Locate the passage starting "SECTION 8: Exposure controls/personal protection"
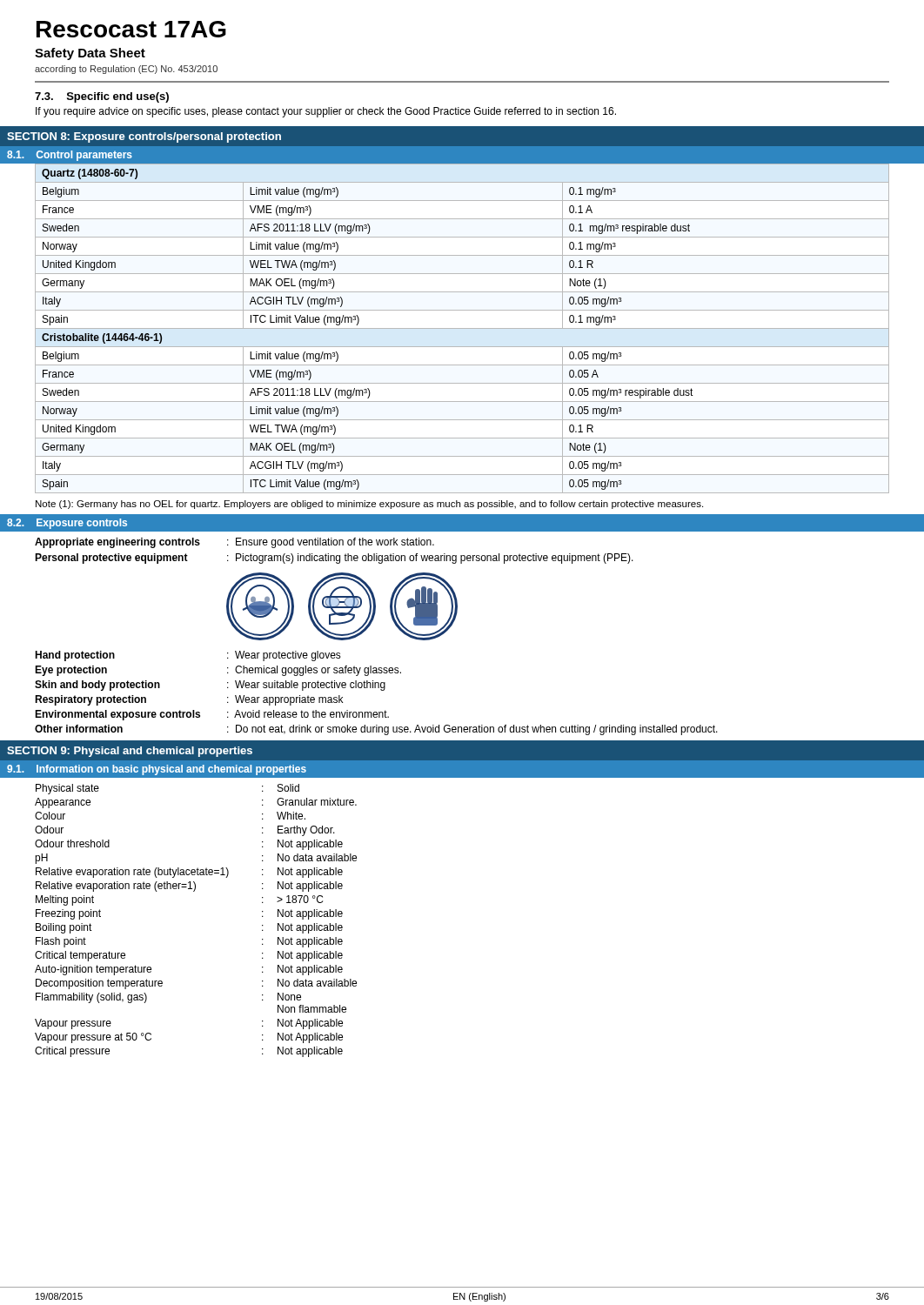924x1305 pixels. tap(462, 136)
